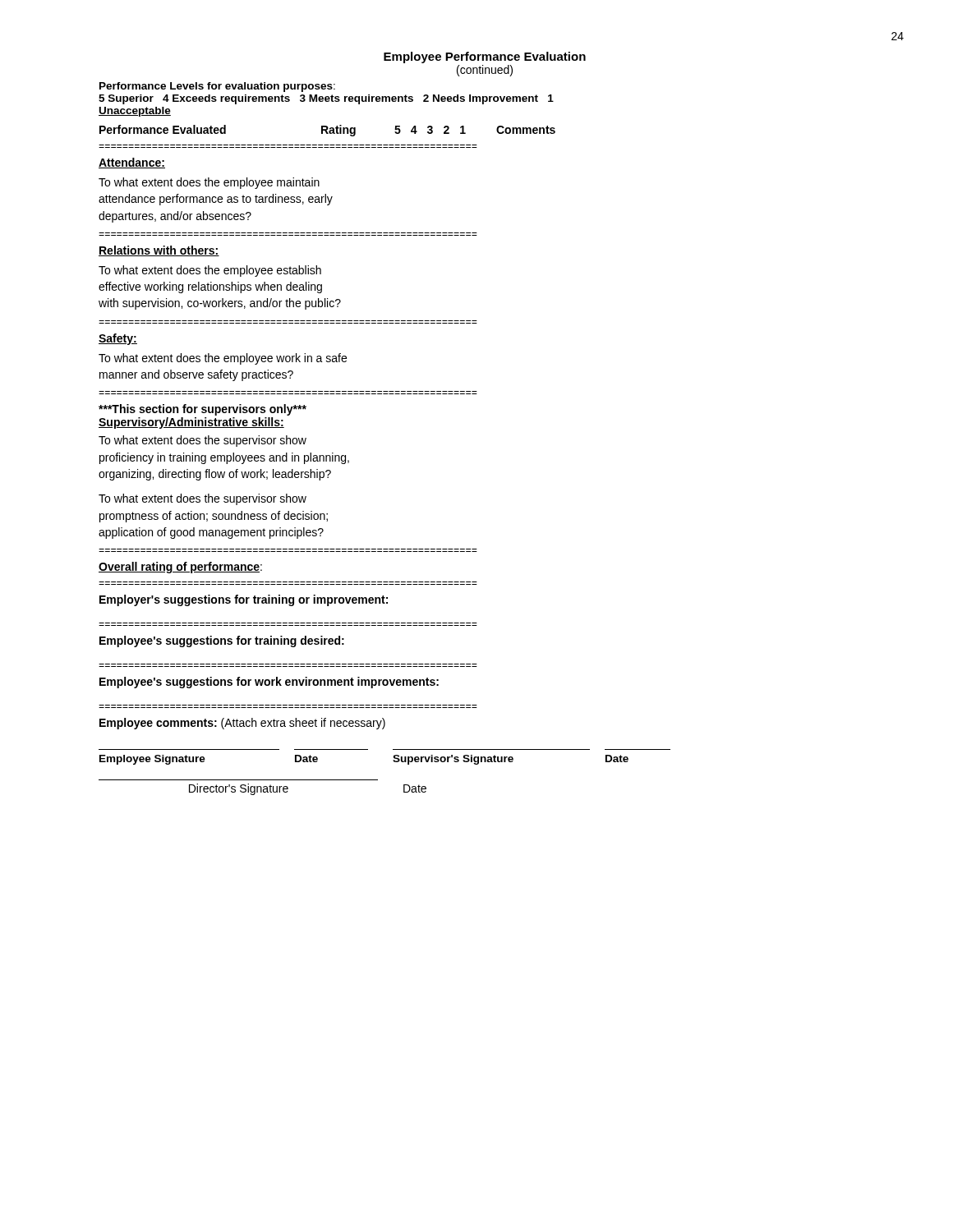Point to "Overall rating of performance:"
This screenshot has height=1232, width=953.
181,567
